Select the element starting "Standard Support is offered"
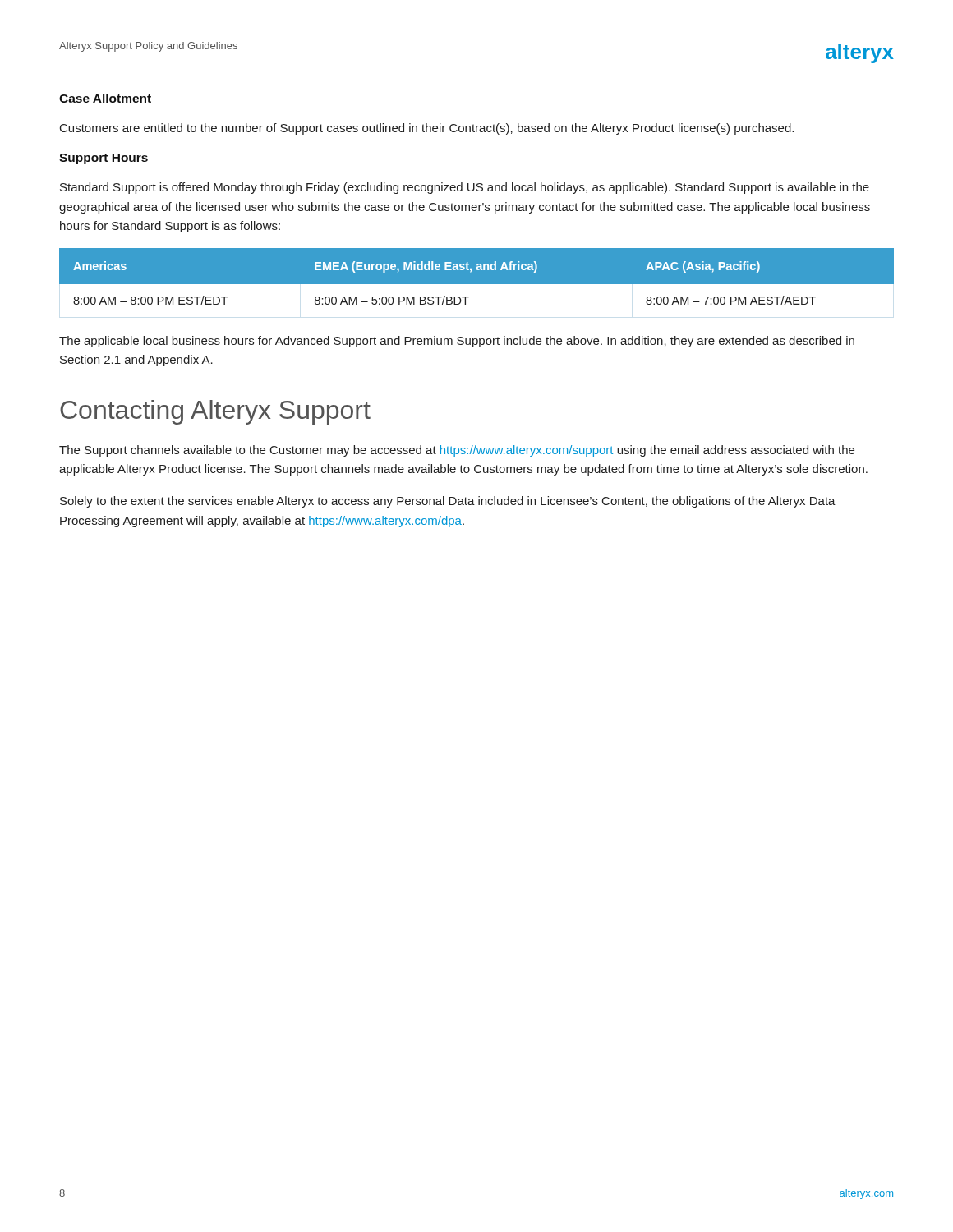This screenshot has width=953, height=1232. pyautogui.click(x=476, y=206)
